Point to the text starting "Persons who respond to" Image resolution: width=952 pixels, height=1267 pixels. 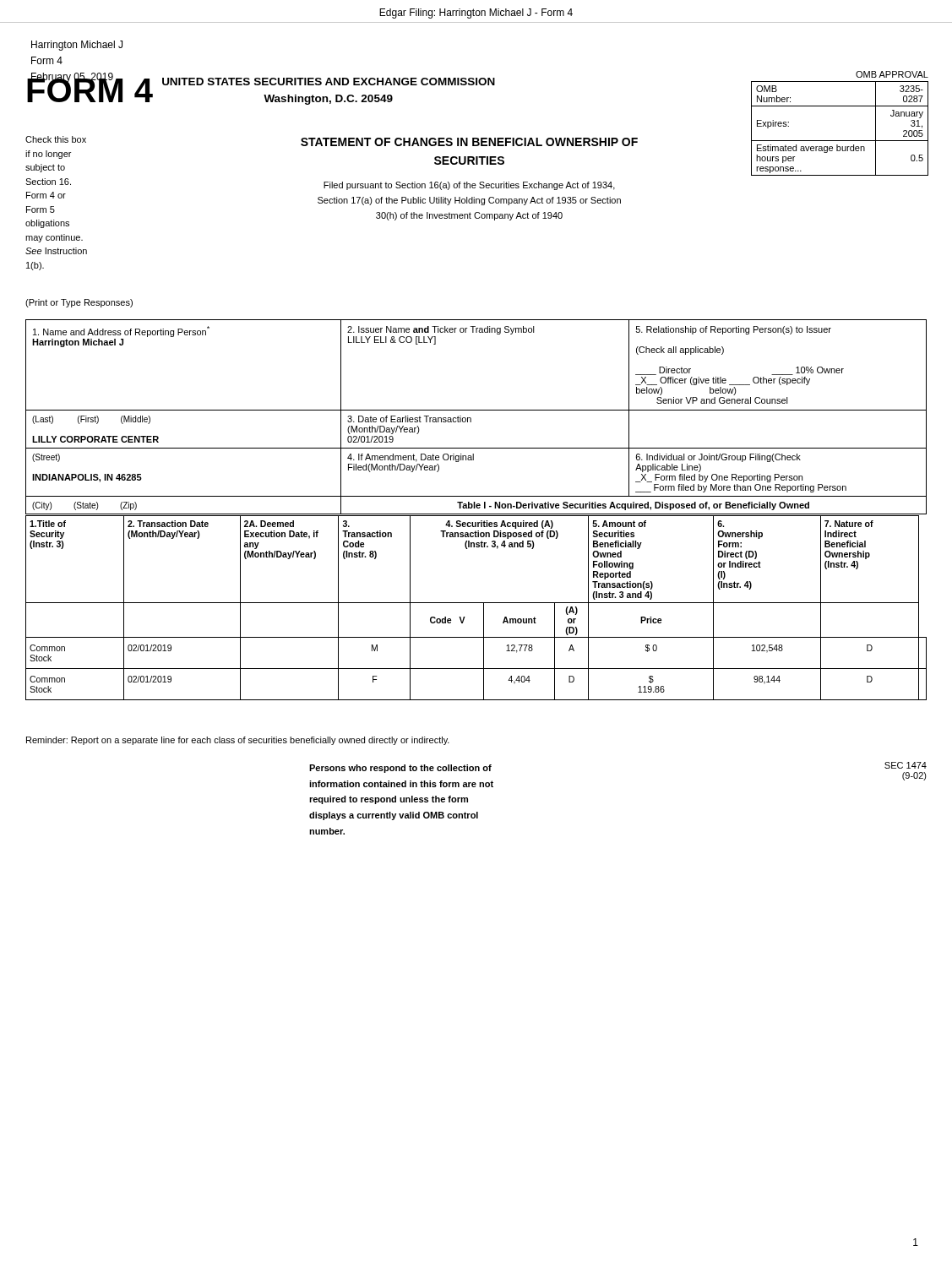coord(401,799)
